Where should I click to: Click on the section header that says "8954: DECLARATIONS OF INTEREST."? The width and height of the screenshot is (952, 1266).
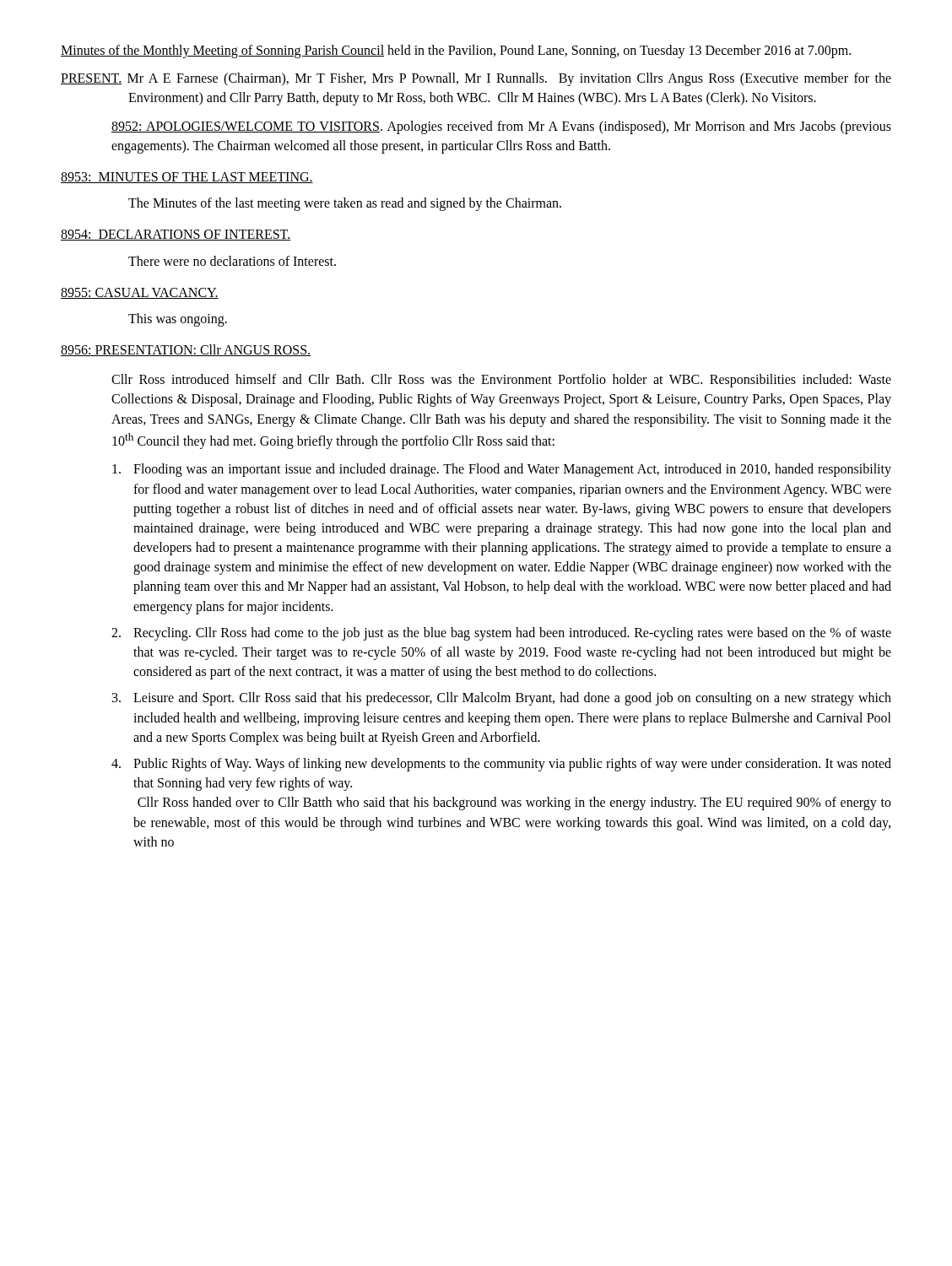click(176, 235)
